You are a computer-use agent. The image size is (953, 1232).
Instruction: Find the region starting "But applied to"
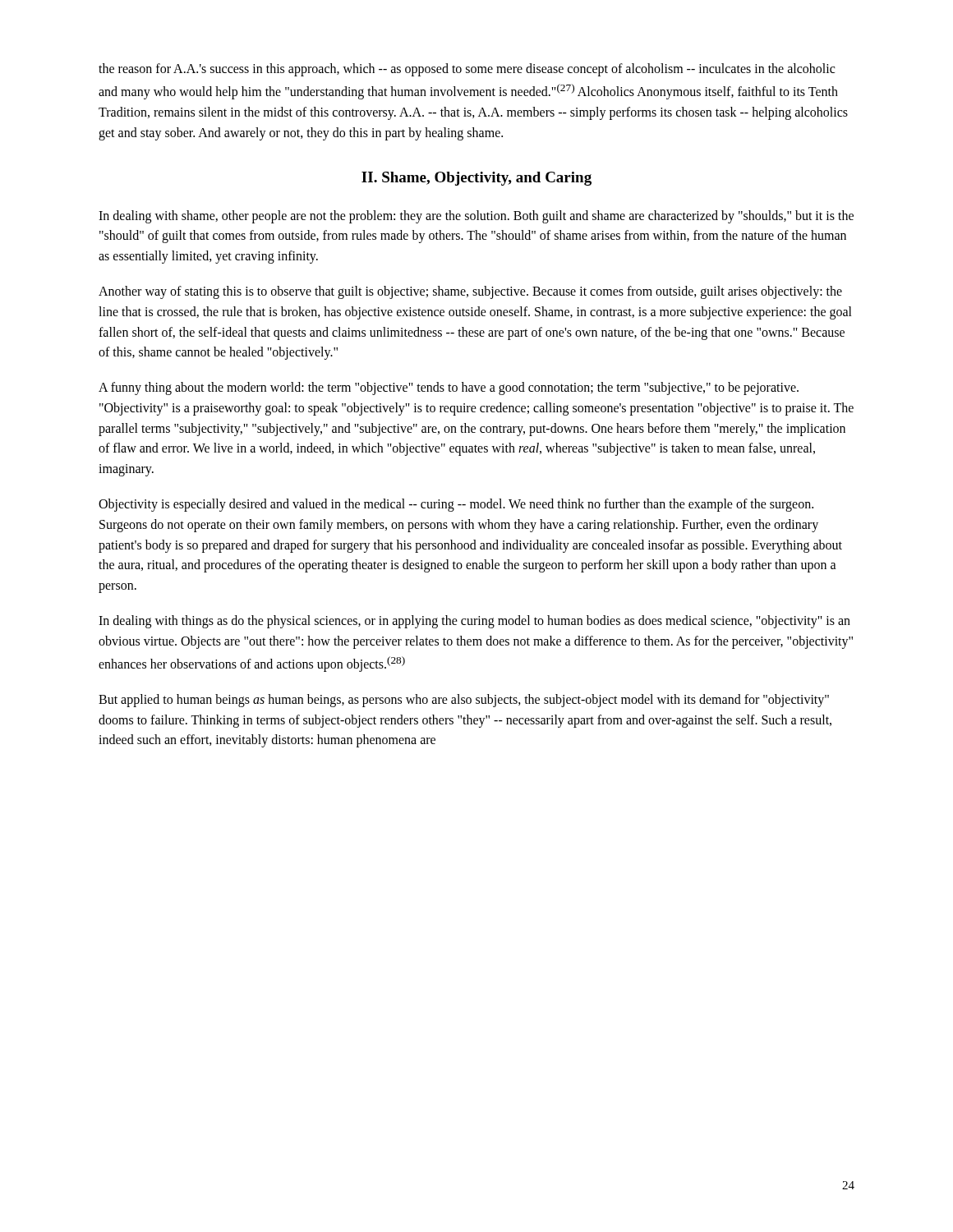point(465,720)
